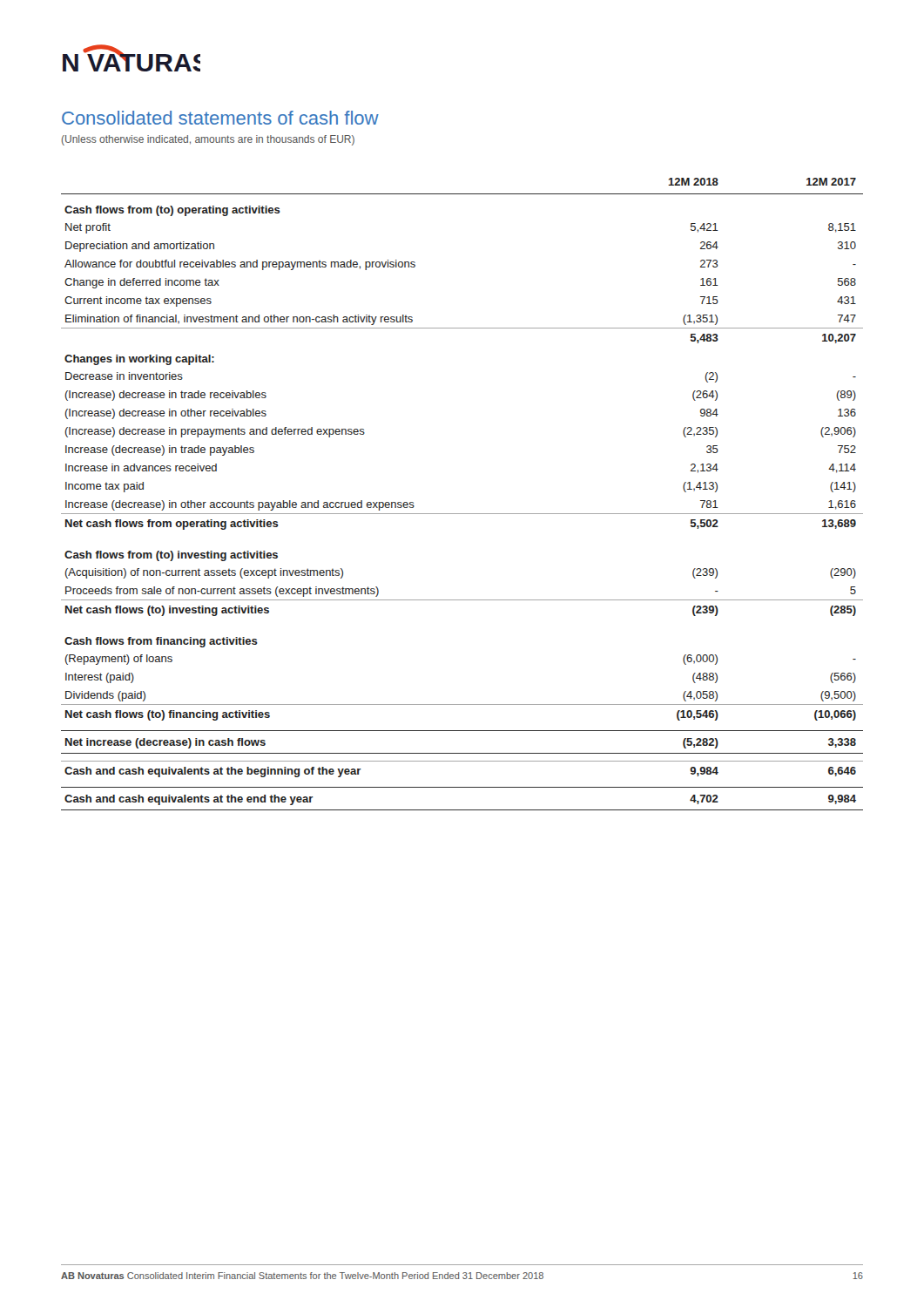924x1307 pixels.
Task: Point to the block beginning "(Unless otherwise indicated, amounts are in thousands of"
Action: 208,139
